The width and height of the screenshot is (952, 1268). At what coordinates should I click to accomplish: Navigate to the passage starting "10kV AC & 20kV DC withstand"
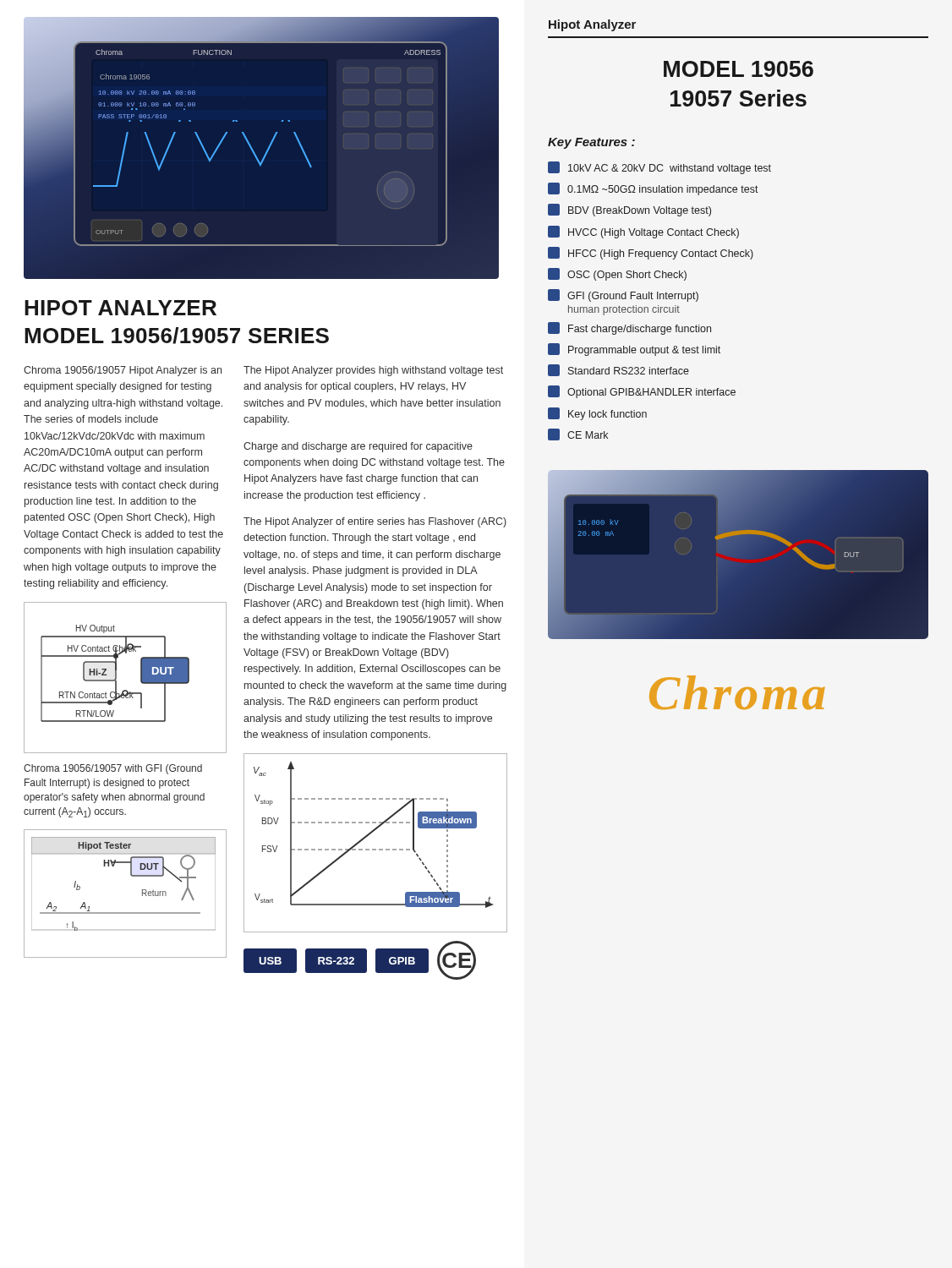659,168
